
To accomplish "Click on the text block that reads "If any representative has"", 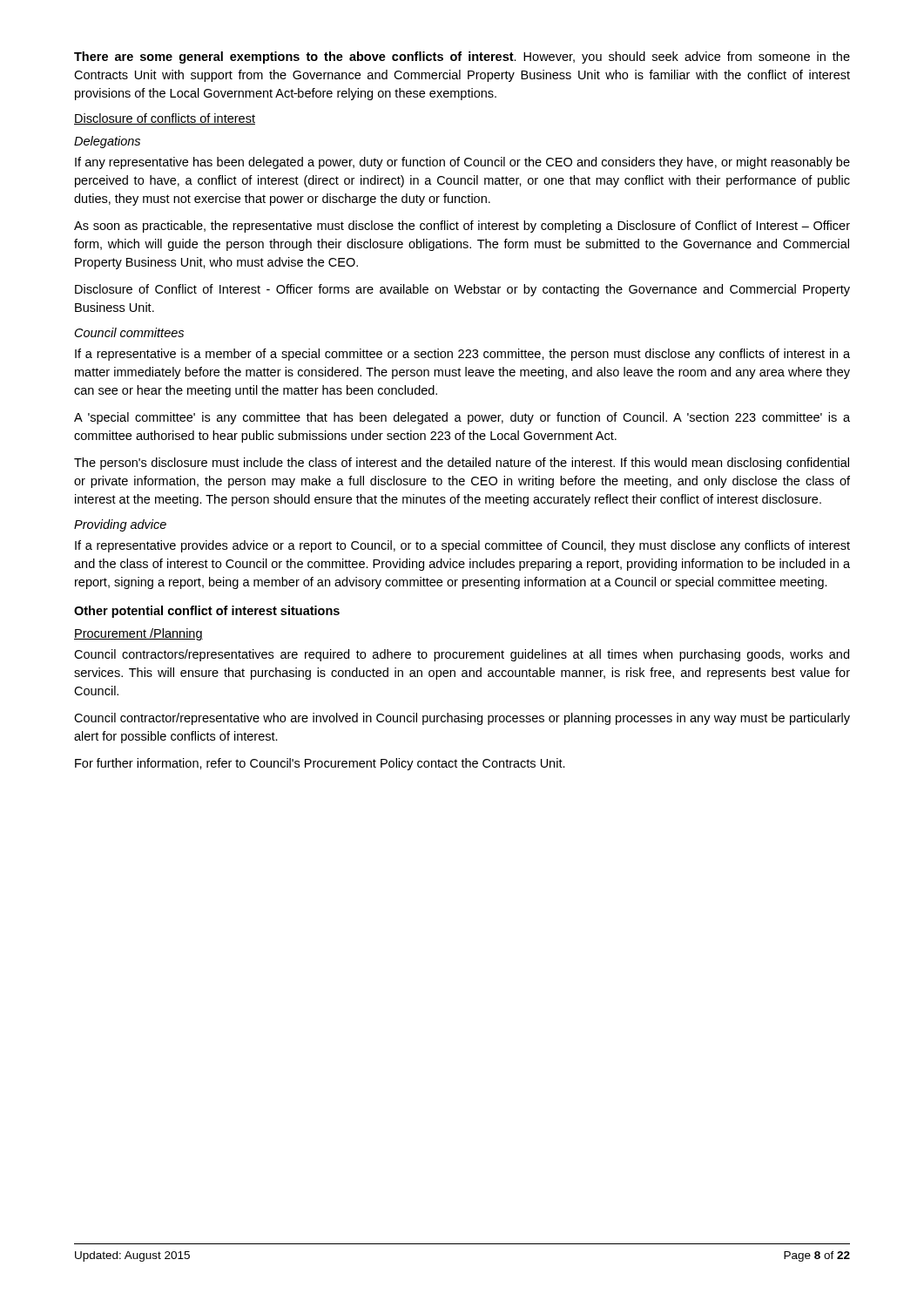I will (462, 181).
